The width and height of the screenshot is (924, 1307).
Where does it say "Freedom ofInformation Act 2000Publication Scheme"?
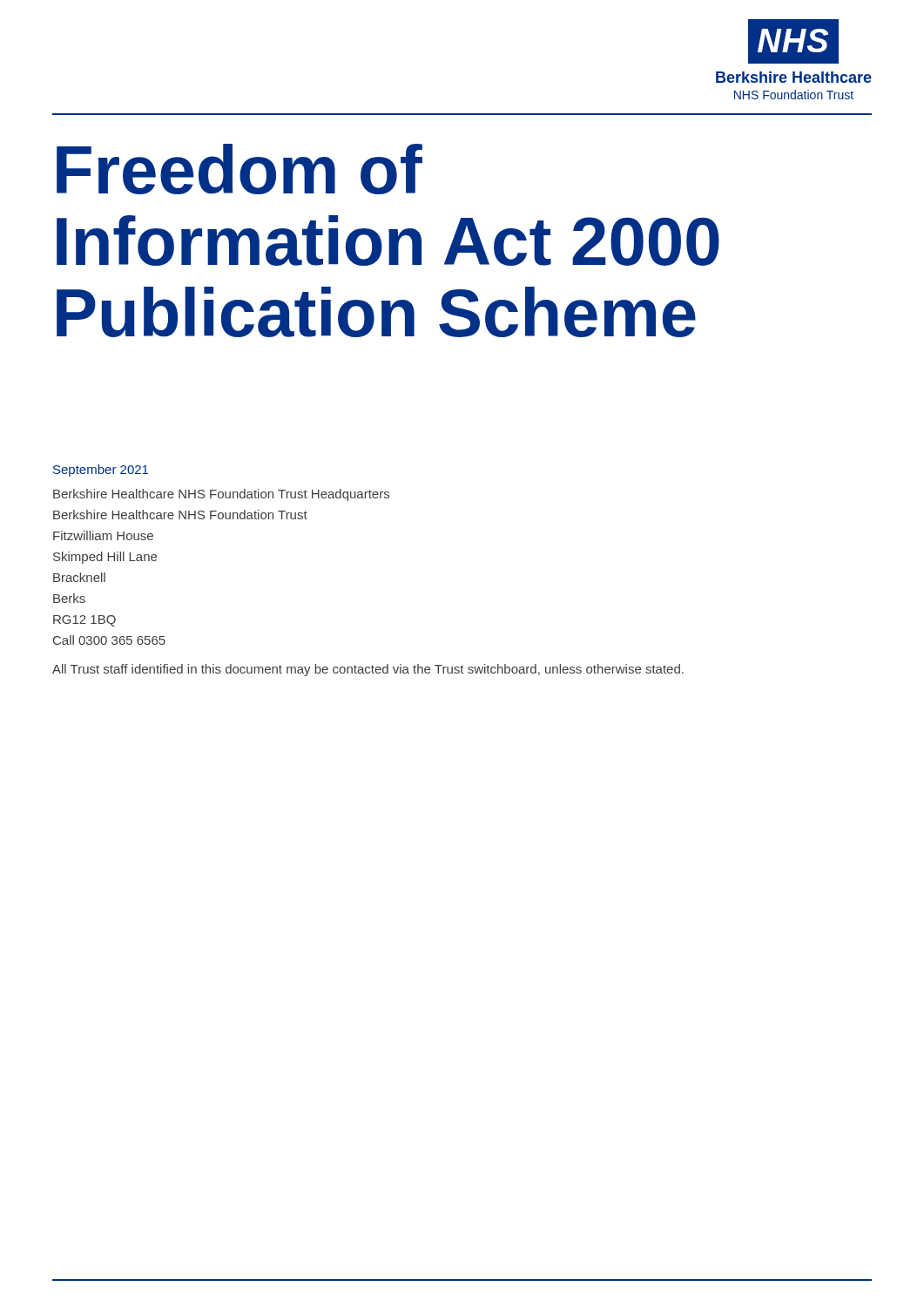[462, 242]
